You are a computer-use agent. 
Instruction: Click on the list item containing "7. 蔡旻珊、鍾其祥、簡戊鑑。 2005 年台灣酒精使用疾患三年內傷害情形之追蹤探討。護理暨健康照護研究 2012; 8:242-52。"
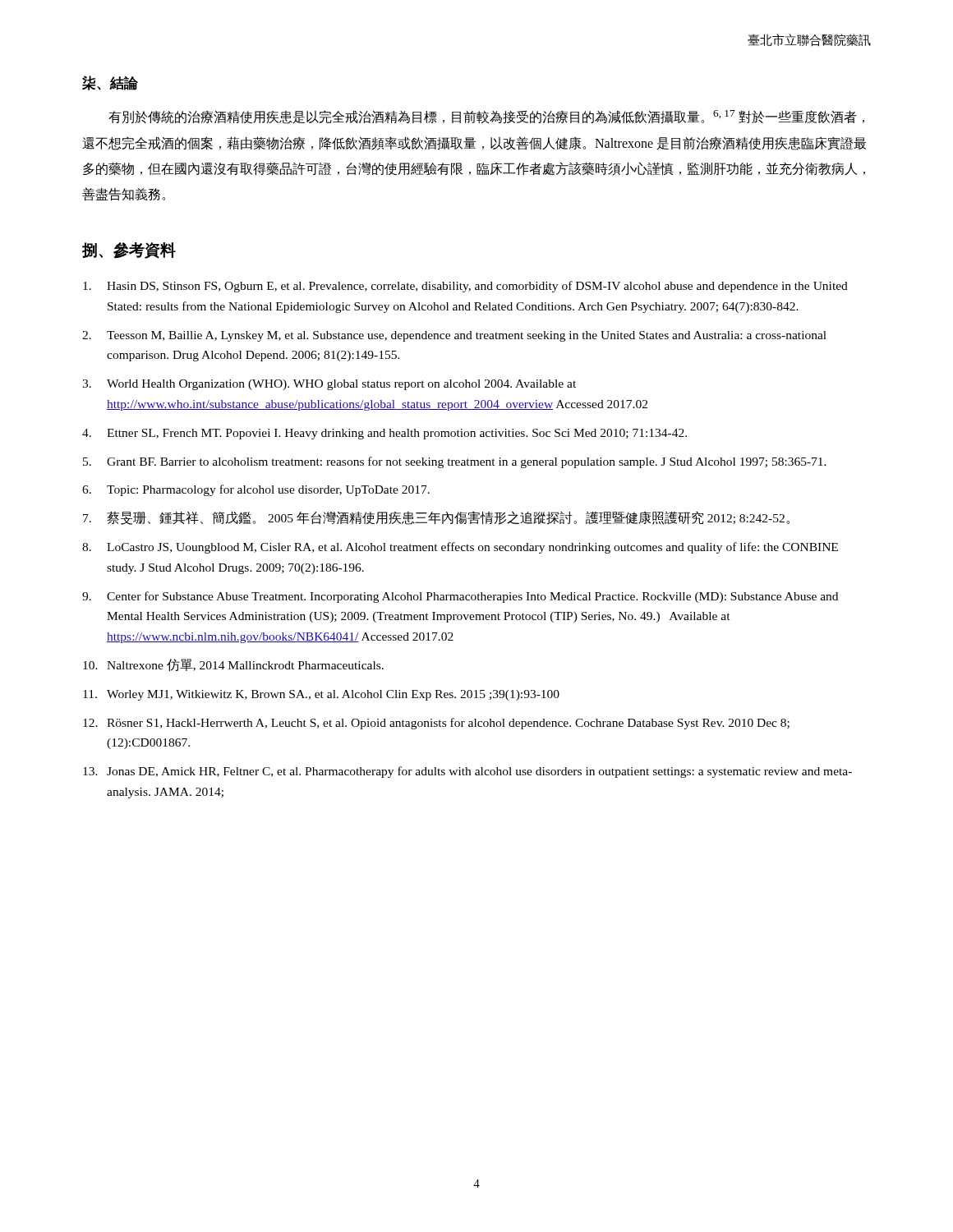[476, 519]
